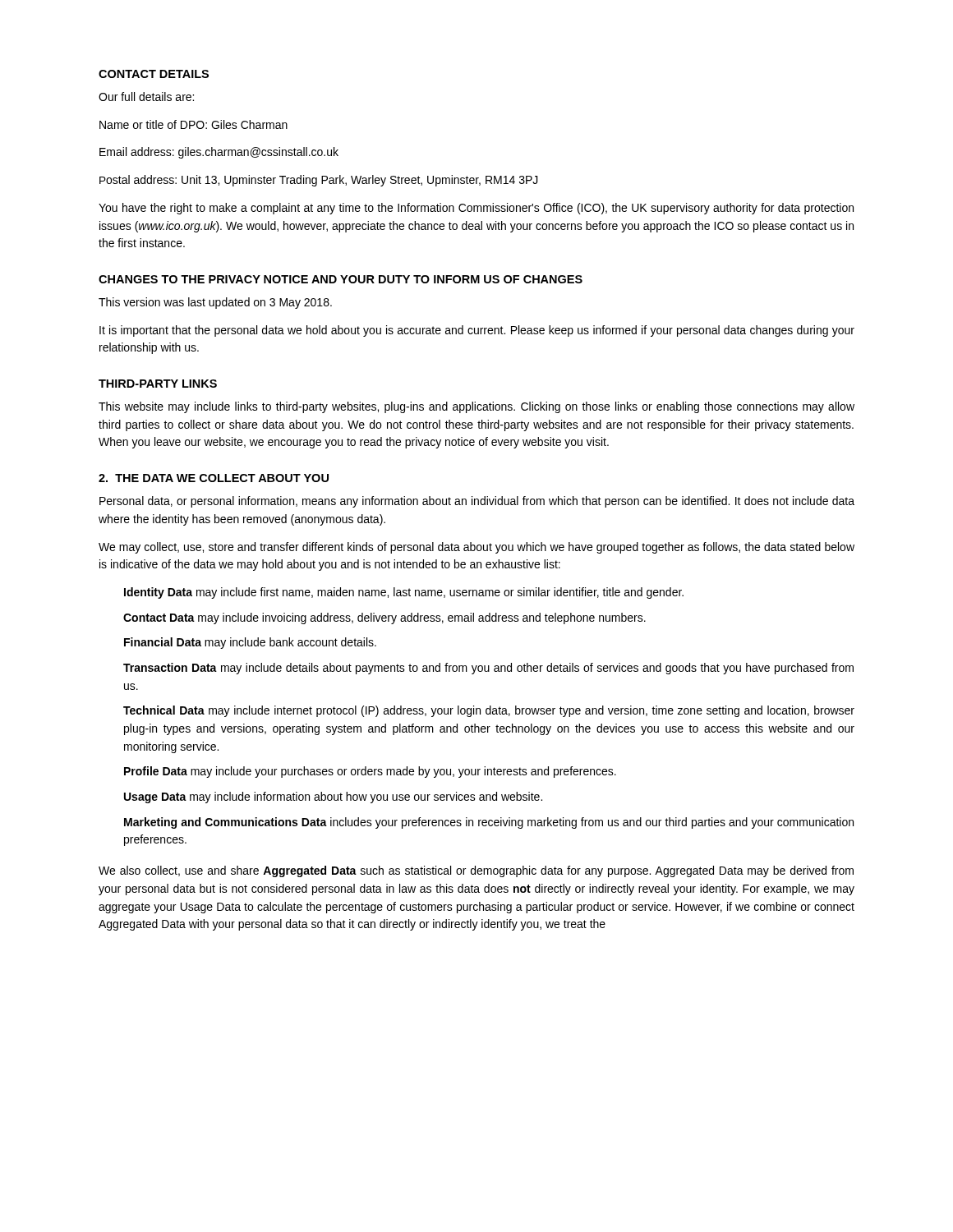Find the list item with the text "Marketing and Communications Data includes your preferences"
The image size is (953, 1232).
point(489,832)
